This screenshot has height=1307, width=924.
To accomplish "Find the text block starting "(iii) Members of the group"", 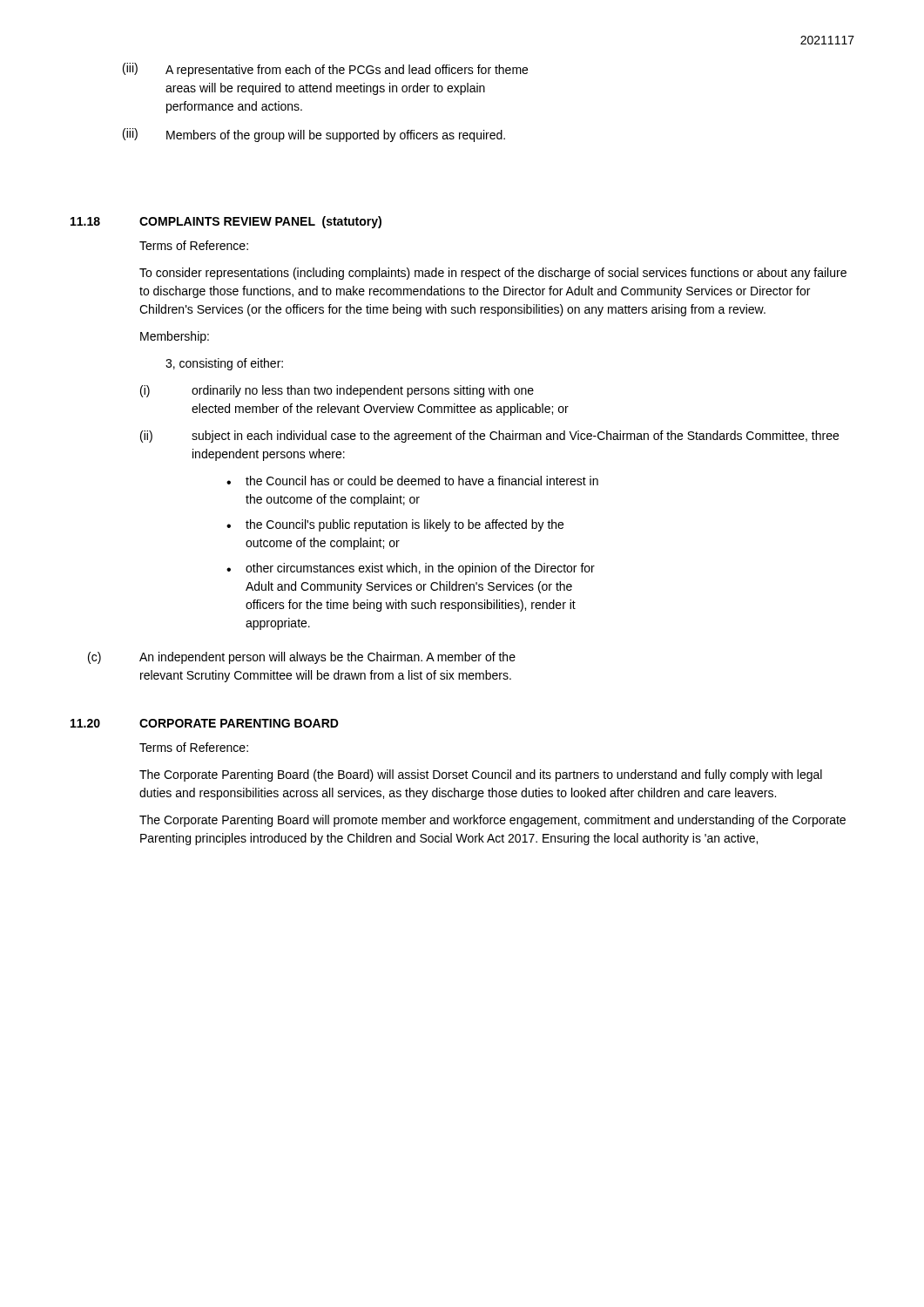I will (462, 136).
